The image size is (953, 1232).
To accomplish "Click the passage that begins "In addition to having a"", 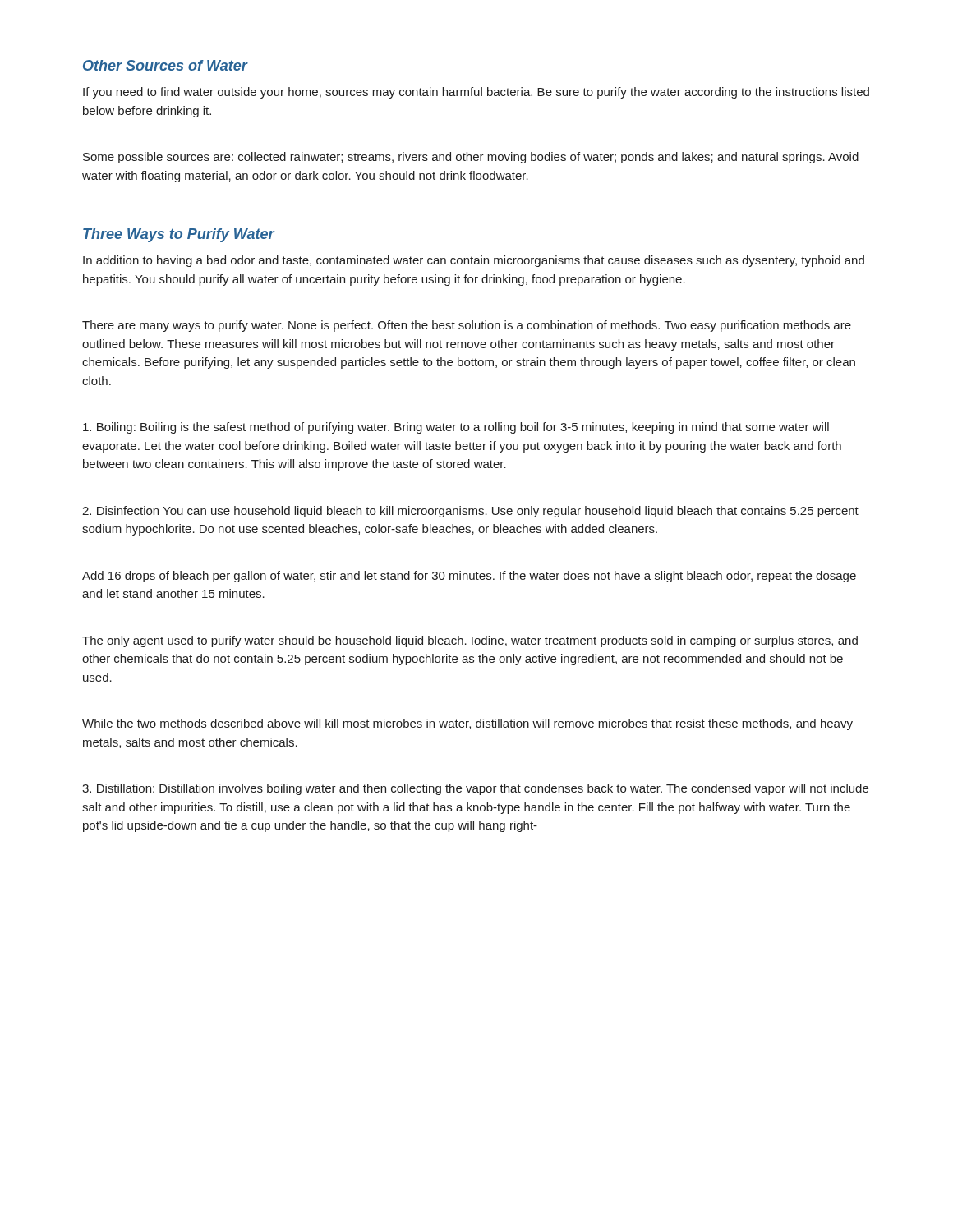I will point(474,269).
